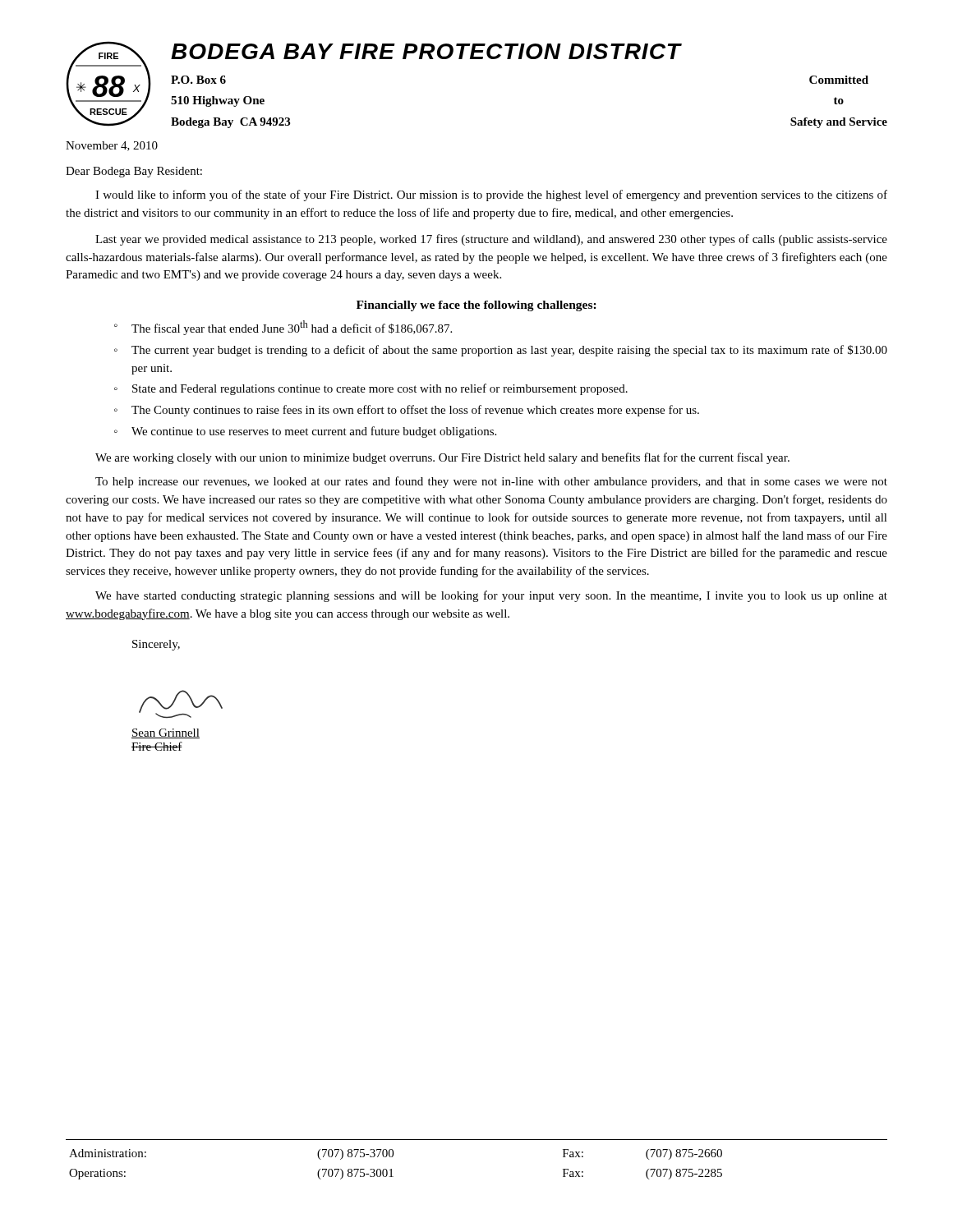Select the text block with the text "We are working closely"
The image size is (953, 1232).
point(443,457)
